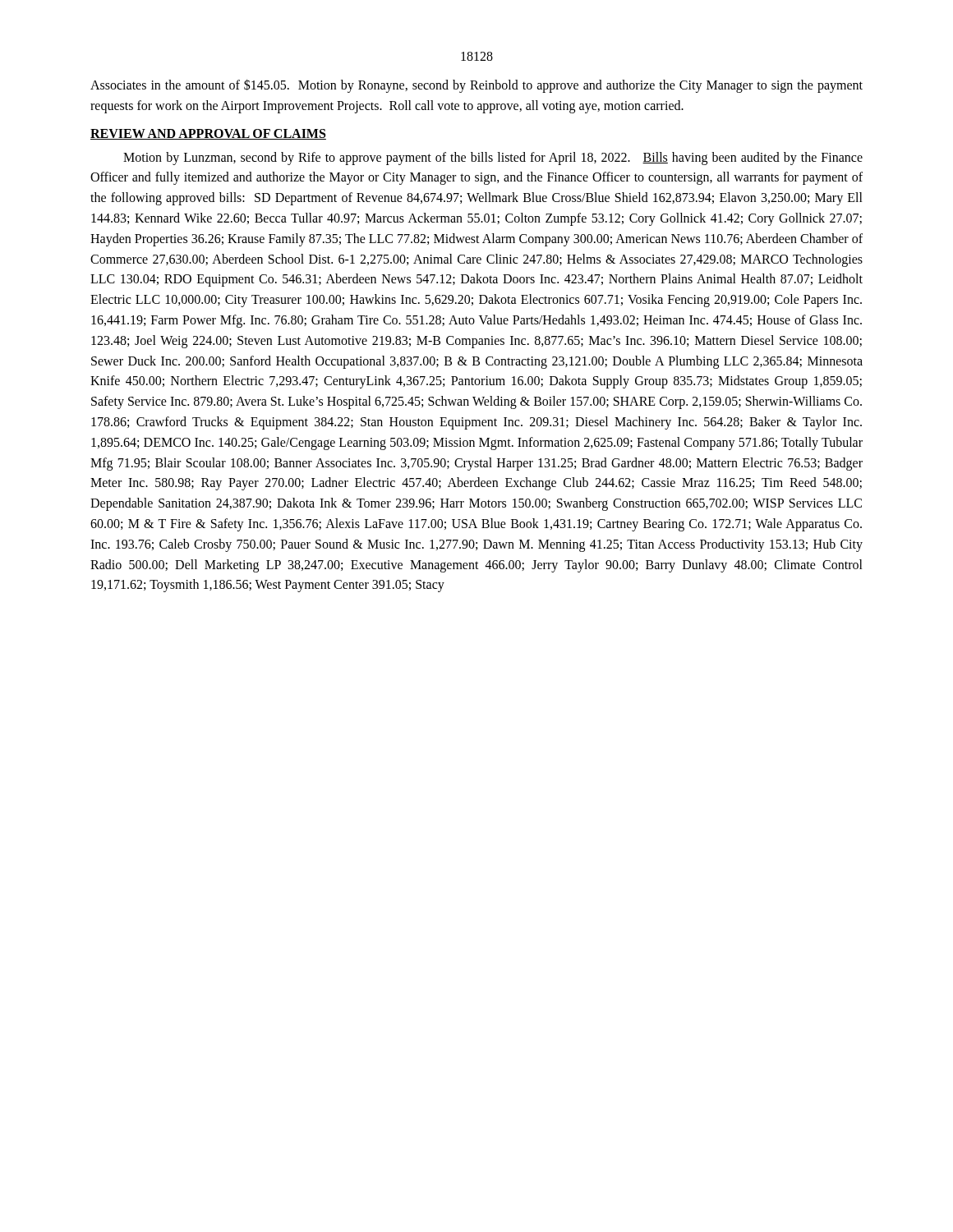Screen dimensions: 1232x953
Task: Find the block starting "Motion by Lunzman, second"
Action: 476,372
